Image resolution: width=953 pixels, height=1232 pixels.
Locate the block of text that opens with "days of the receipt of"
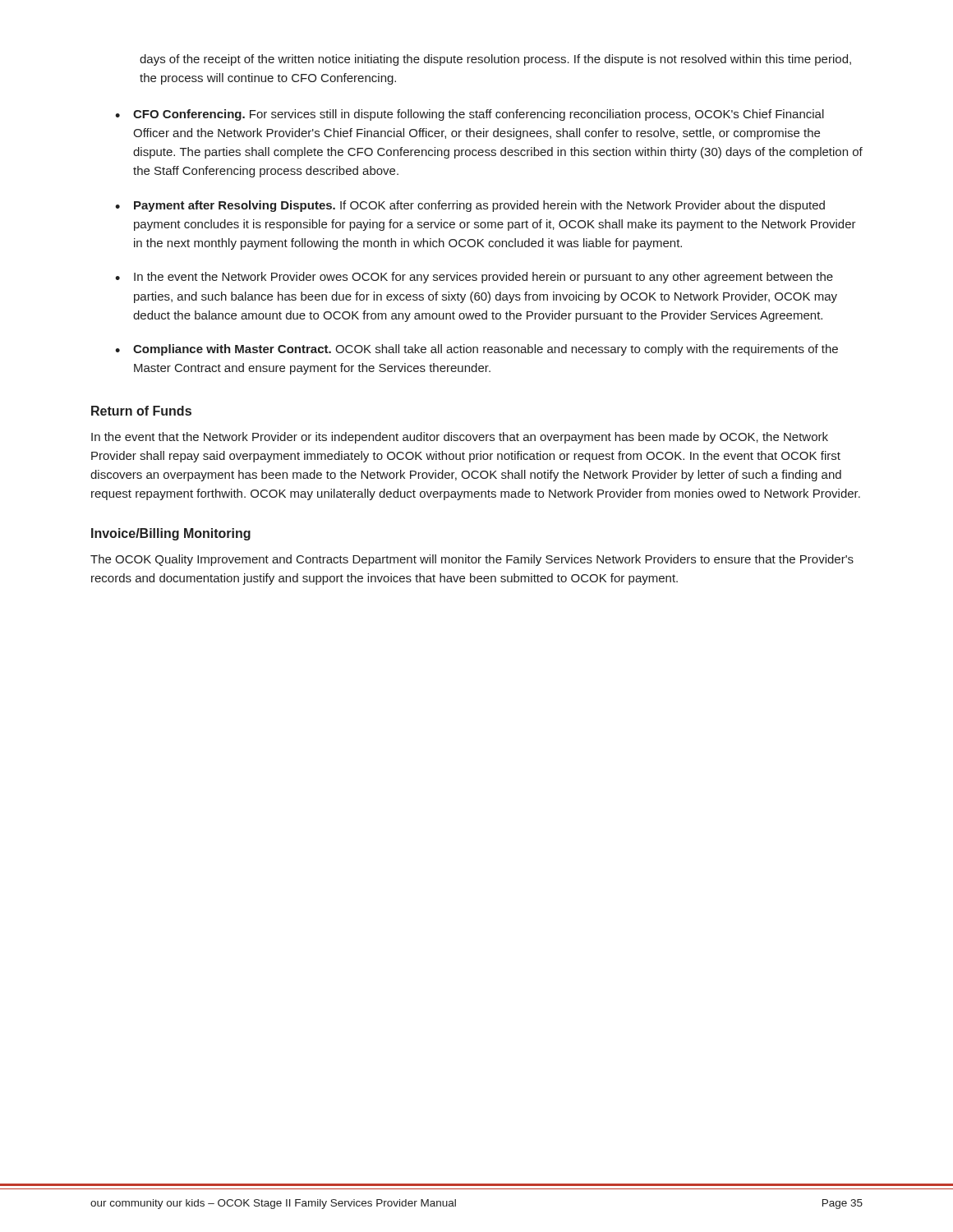(x=496, y=68)
